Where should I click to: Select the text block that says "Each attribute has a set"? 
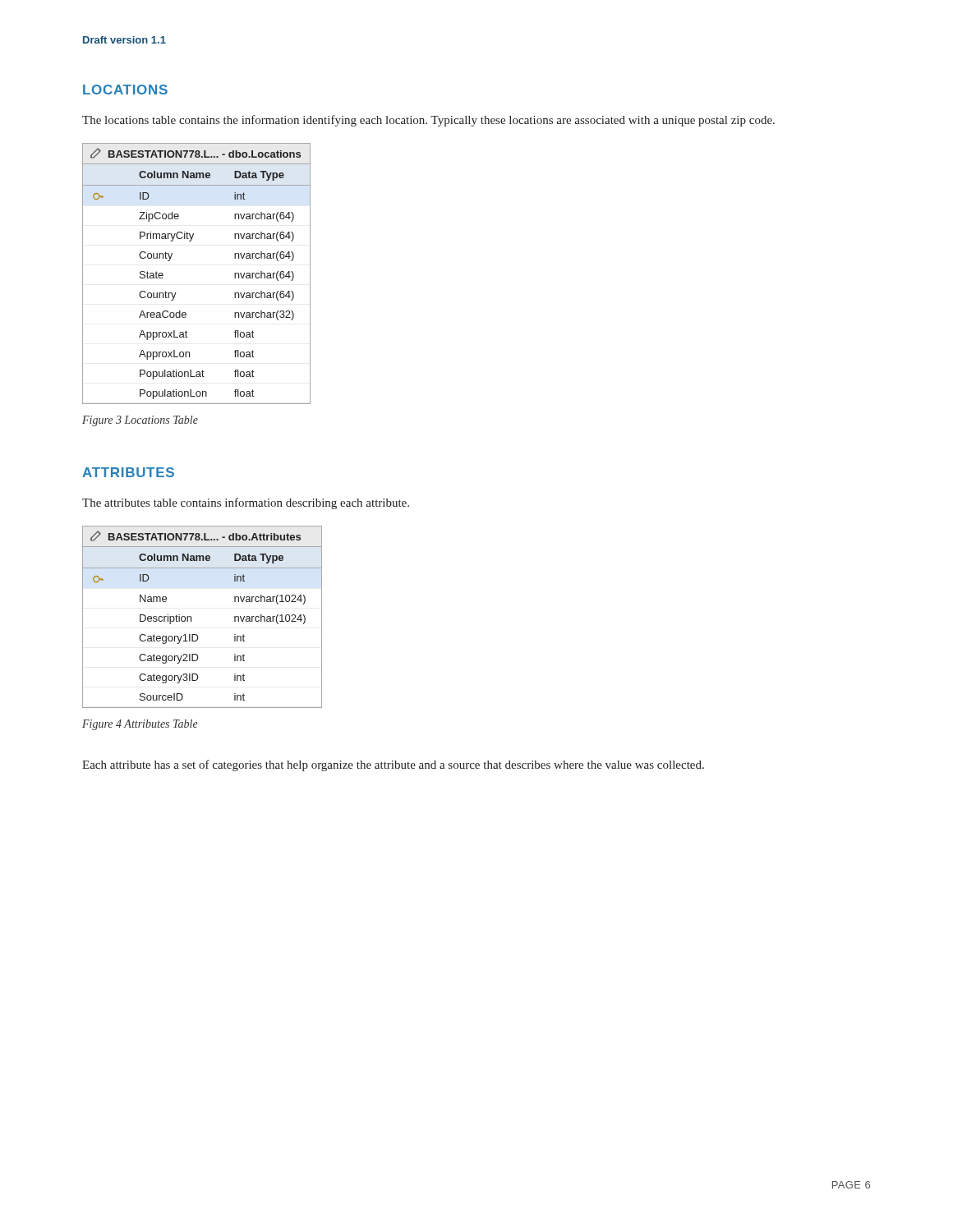click(476, 765)
